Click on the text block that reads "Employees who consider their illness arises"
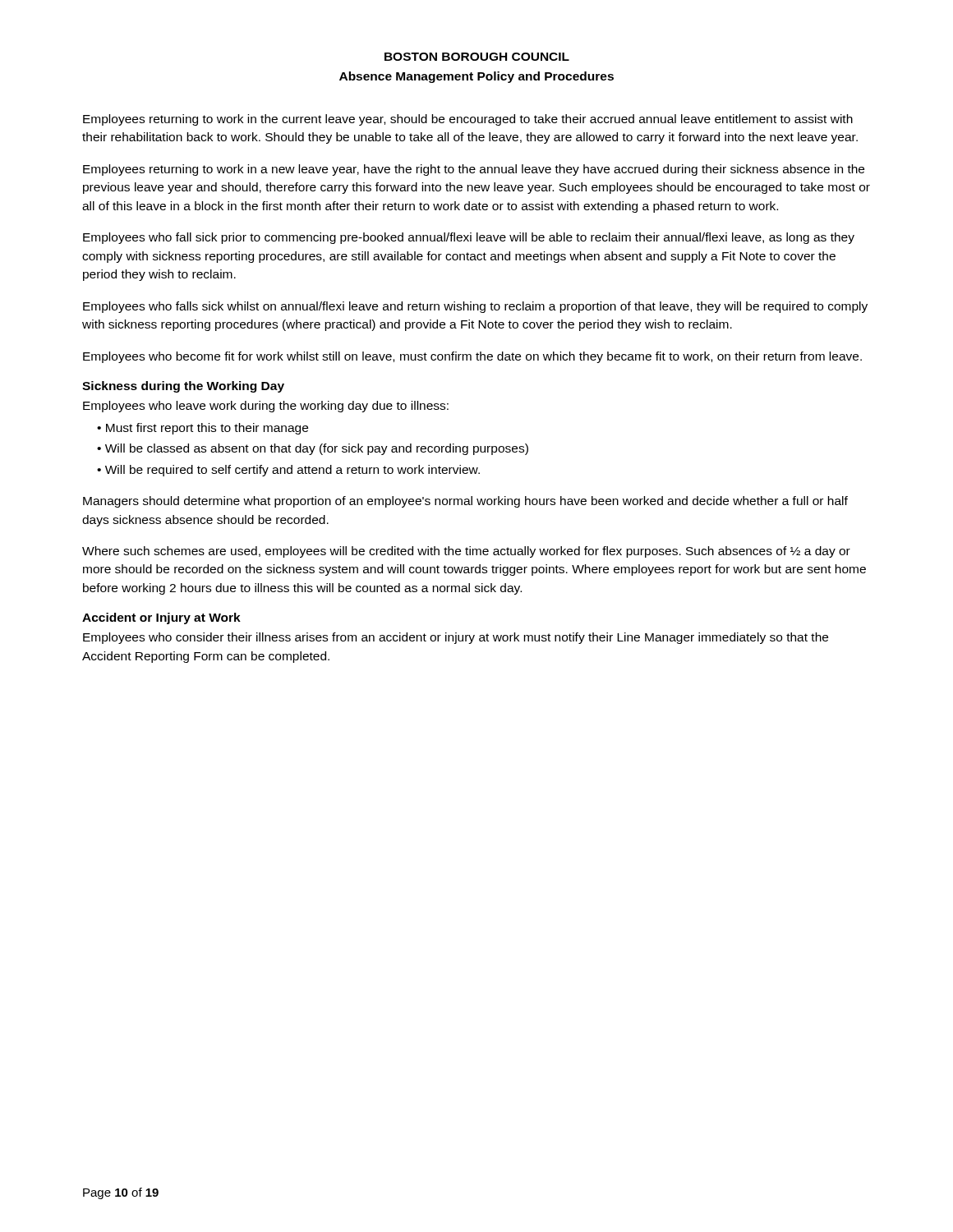The width and height of the screenshot is (953, 1232). pyautogui.click(x=476, y=647)
